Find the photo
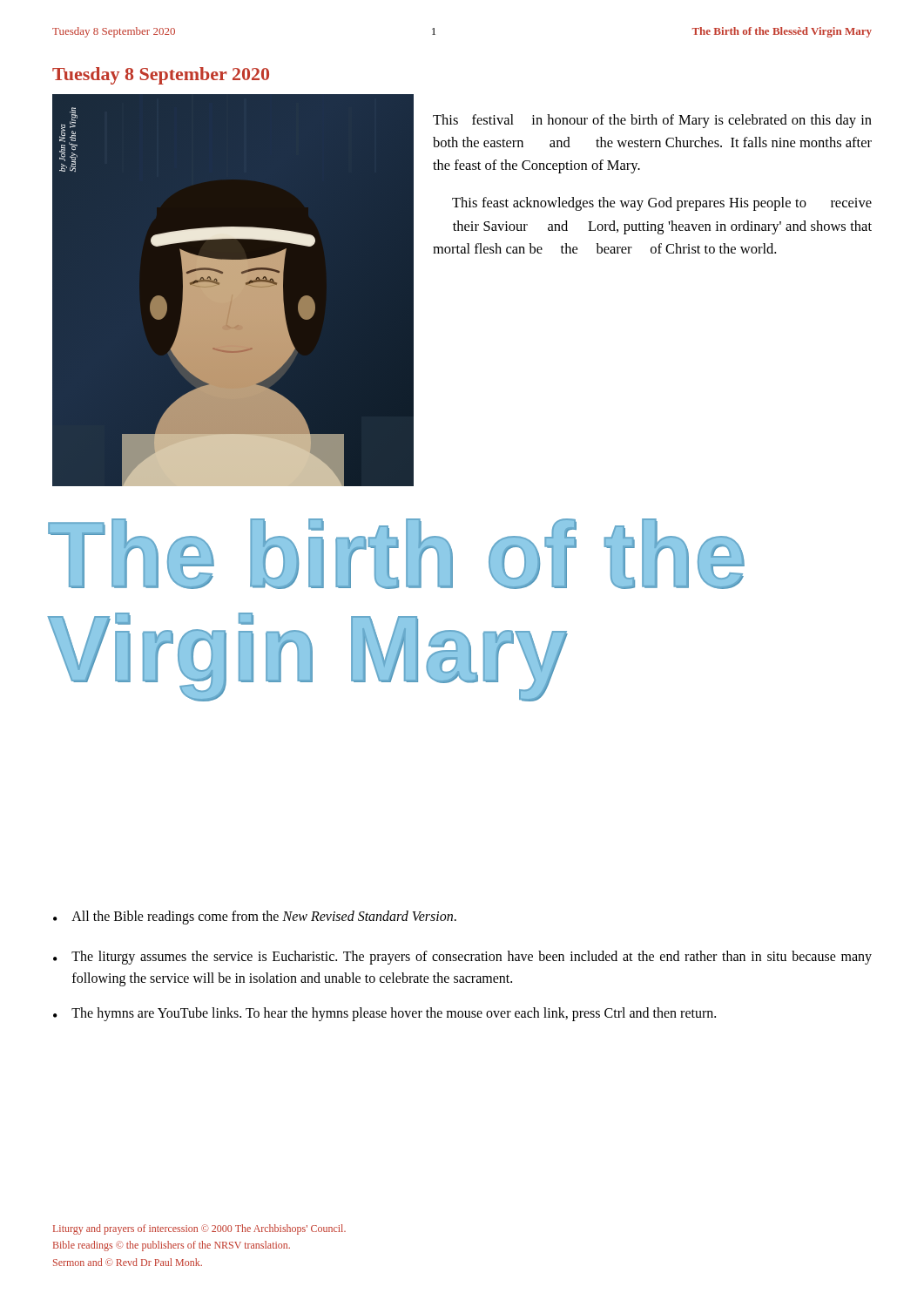 pos(233,290)
